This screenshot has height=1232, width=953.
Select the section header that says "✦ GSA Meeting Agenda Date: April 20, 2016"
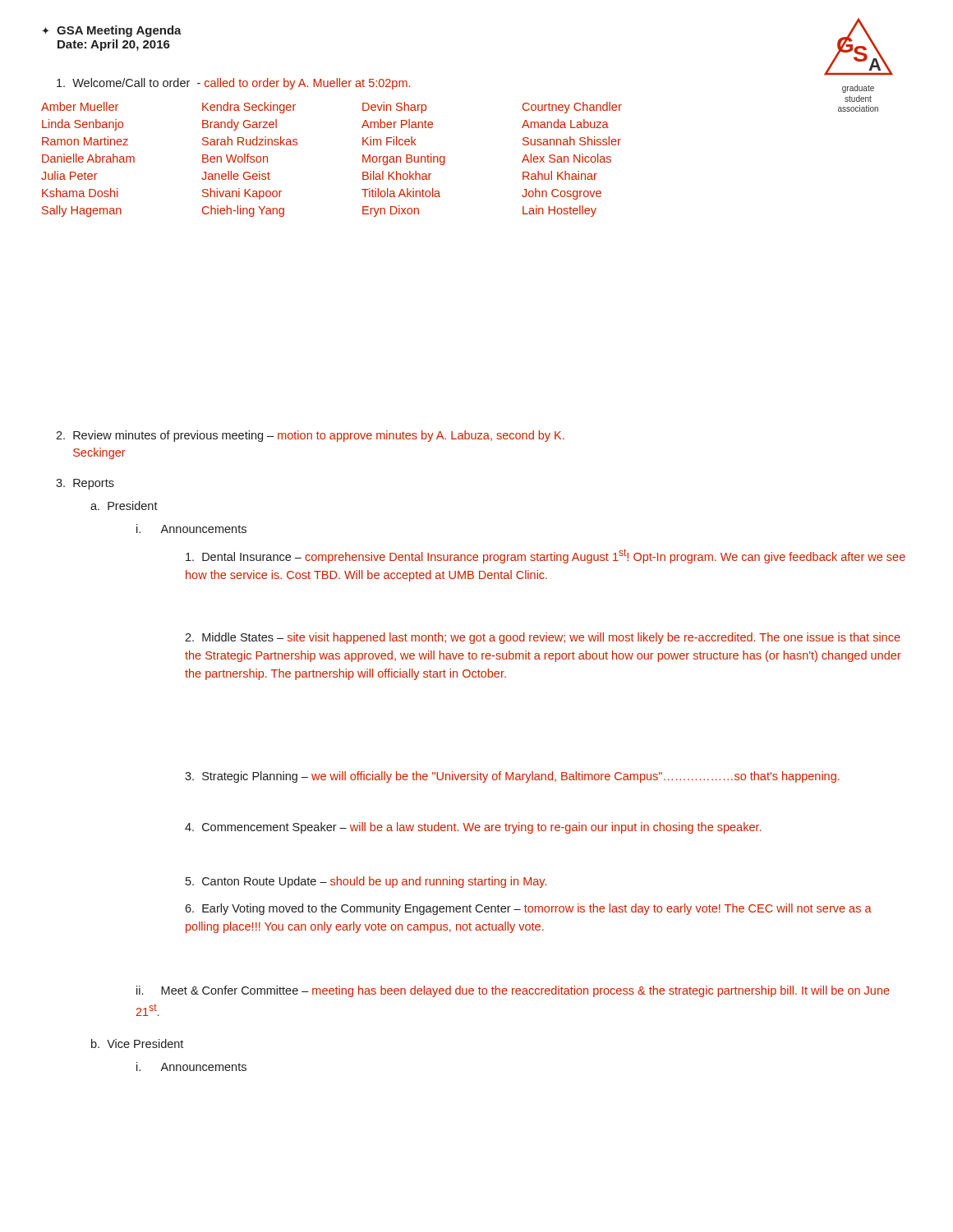pos(112,31)
